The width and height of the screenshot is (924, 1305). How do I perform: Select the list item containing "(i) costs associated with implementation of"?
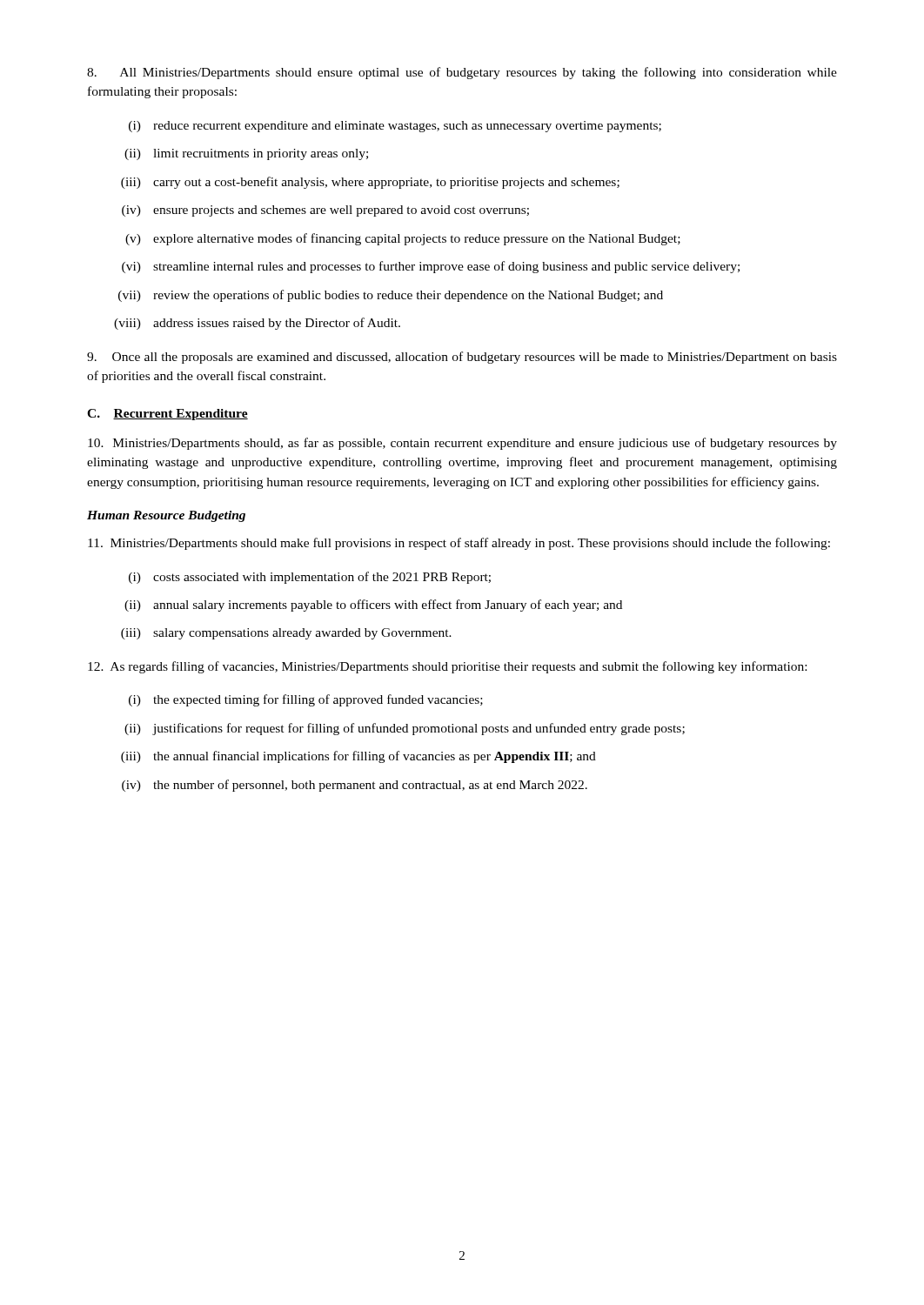pos(462,577)
